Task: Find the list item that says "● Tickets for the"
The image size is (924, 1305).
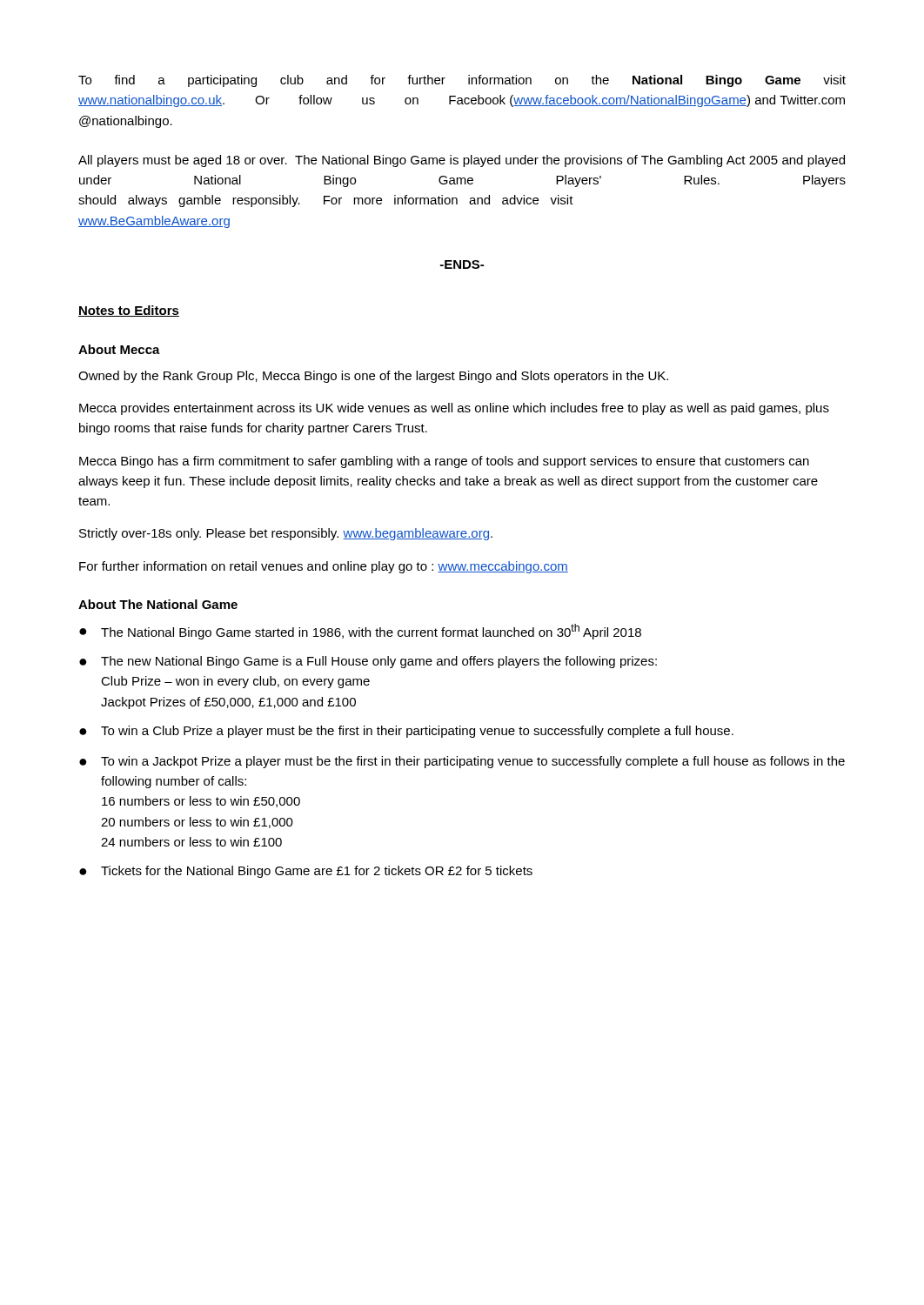Action: (462, 872)
